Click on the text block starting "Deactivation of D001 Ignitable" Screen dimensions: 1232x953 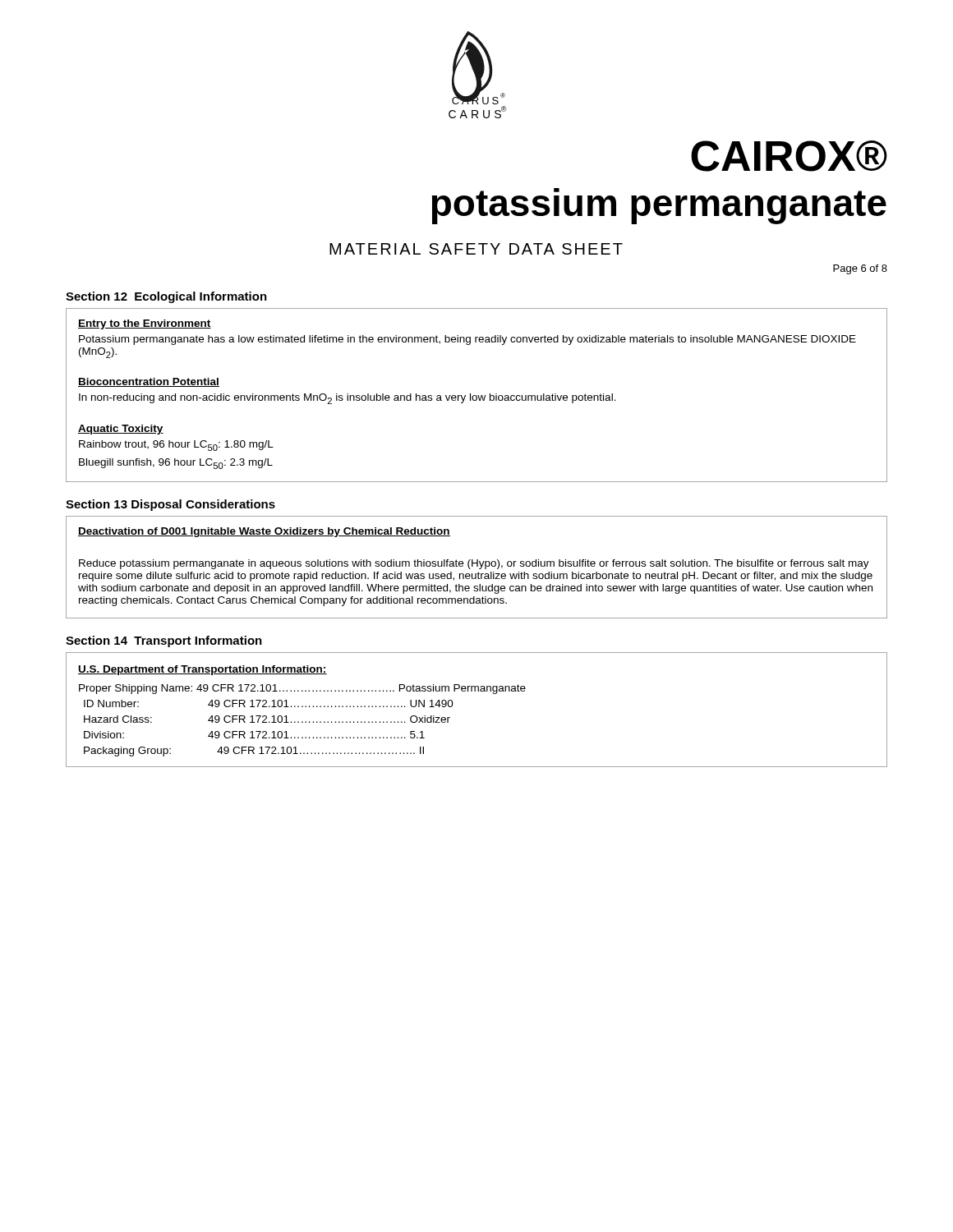[x=476, y=566]
